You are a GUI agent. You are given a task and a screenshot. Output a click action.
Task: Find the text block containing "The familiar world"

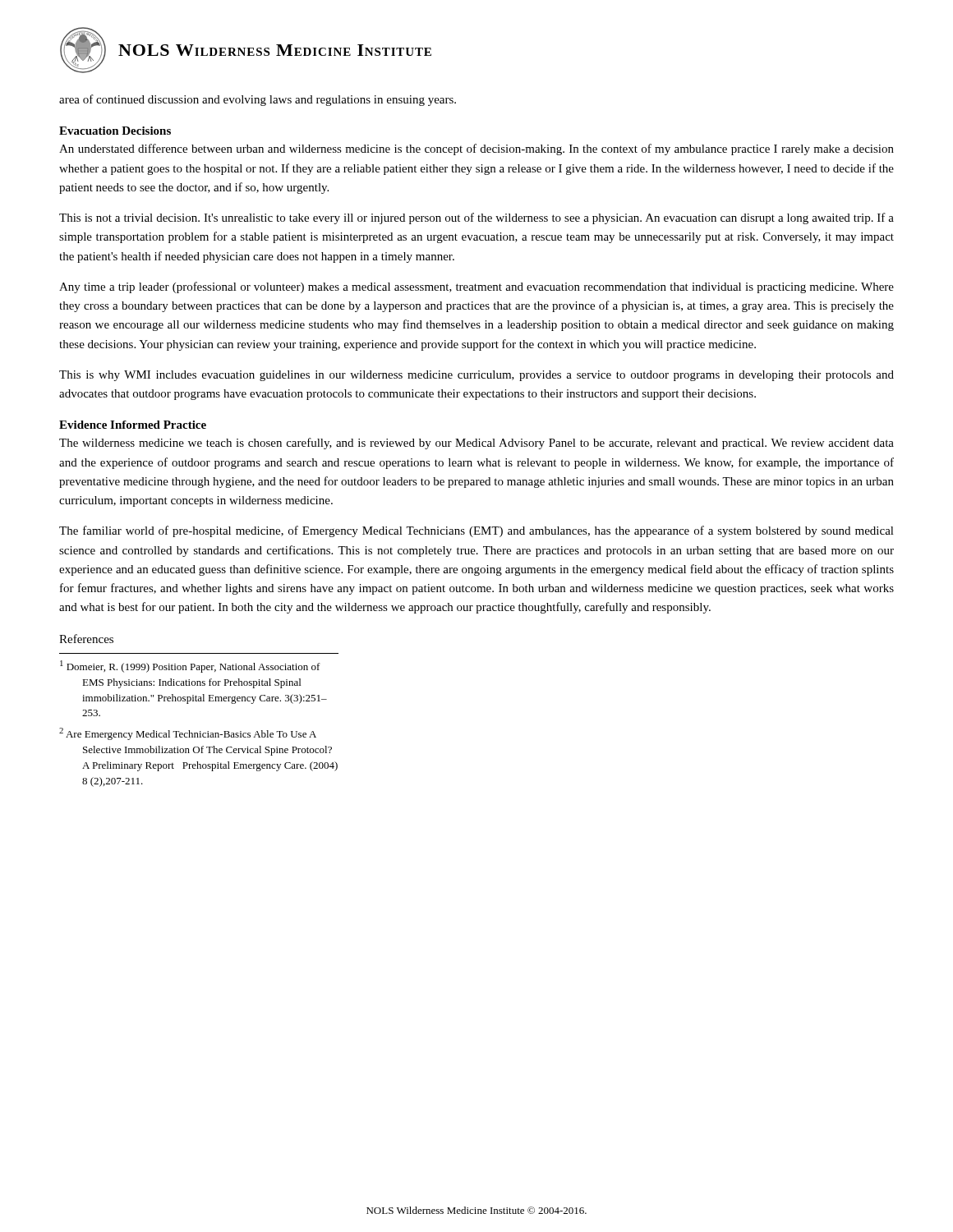[476, 569]
